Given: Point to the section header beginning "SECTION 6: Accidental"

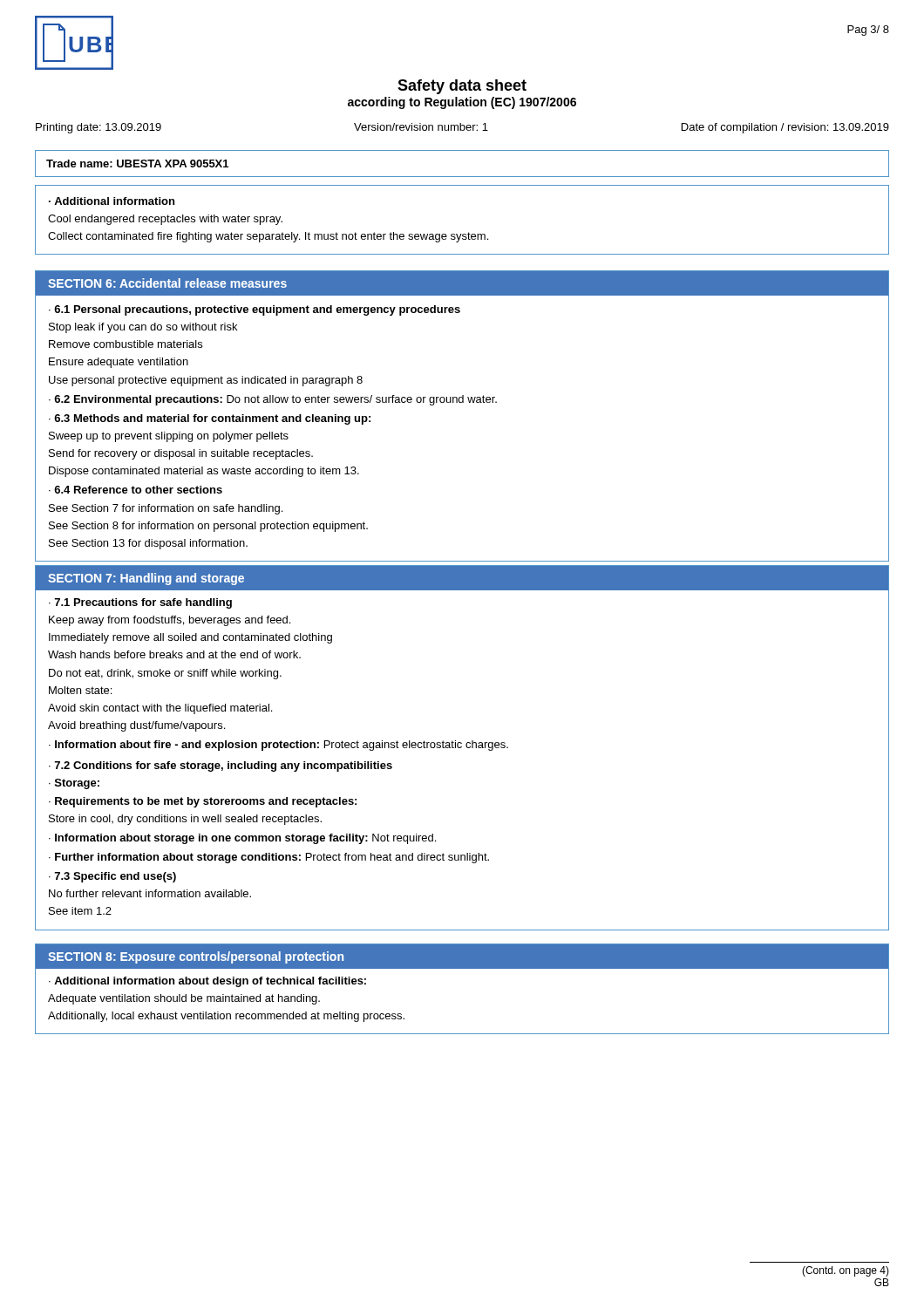Looking at the screenshot, I should point(167,283).
